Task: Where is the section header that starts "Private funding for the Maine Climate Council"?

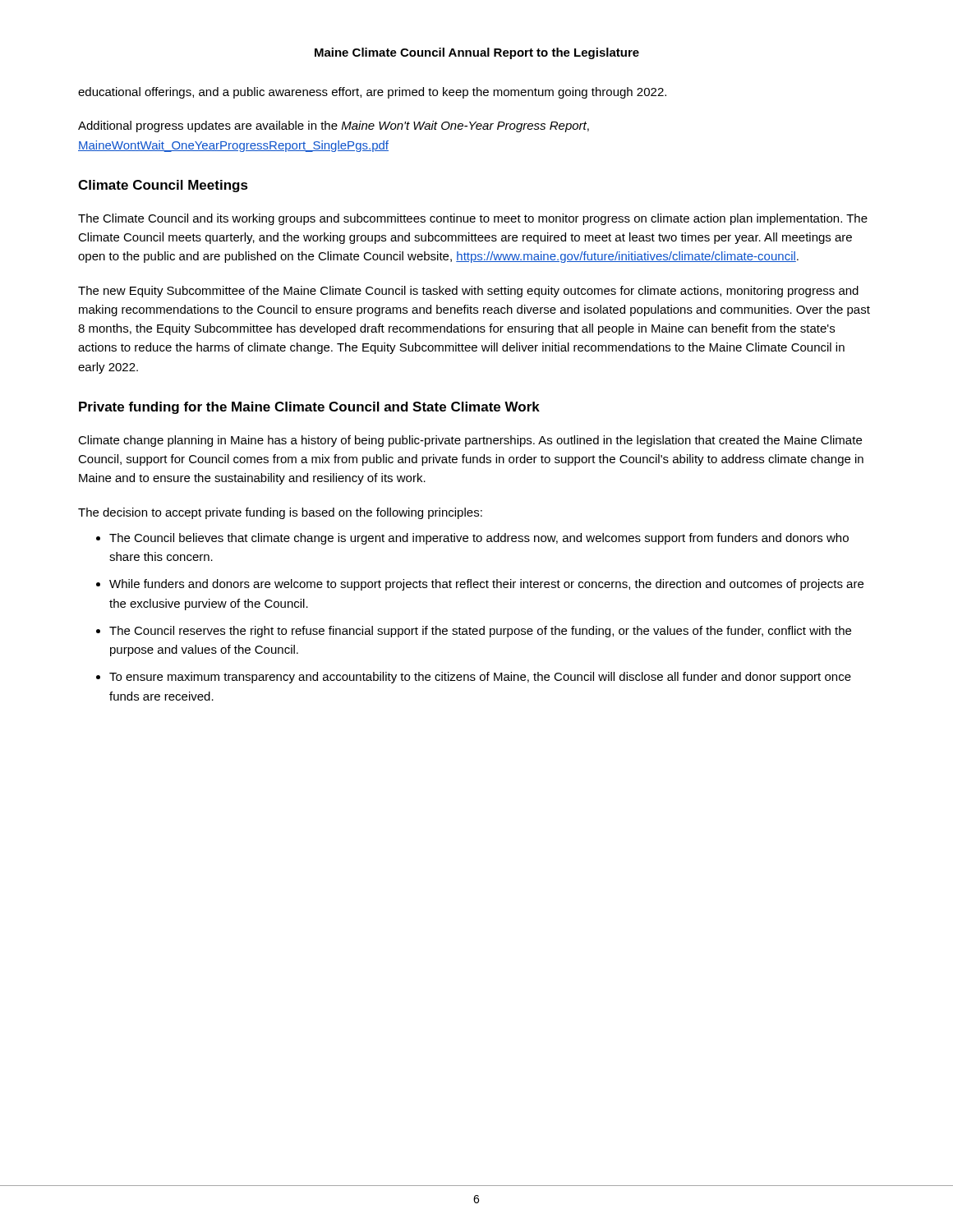Action: tap(309, 407)
